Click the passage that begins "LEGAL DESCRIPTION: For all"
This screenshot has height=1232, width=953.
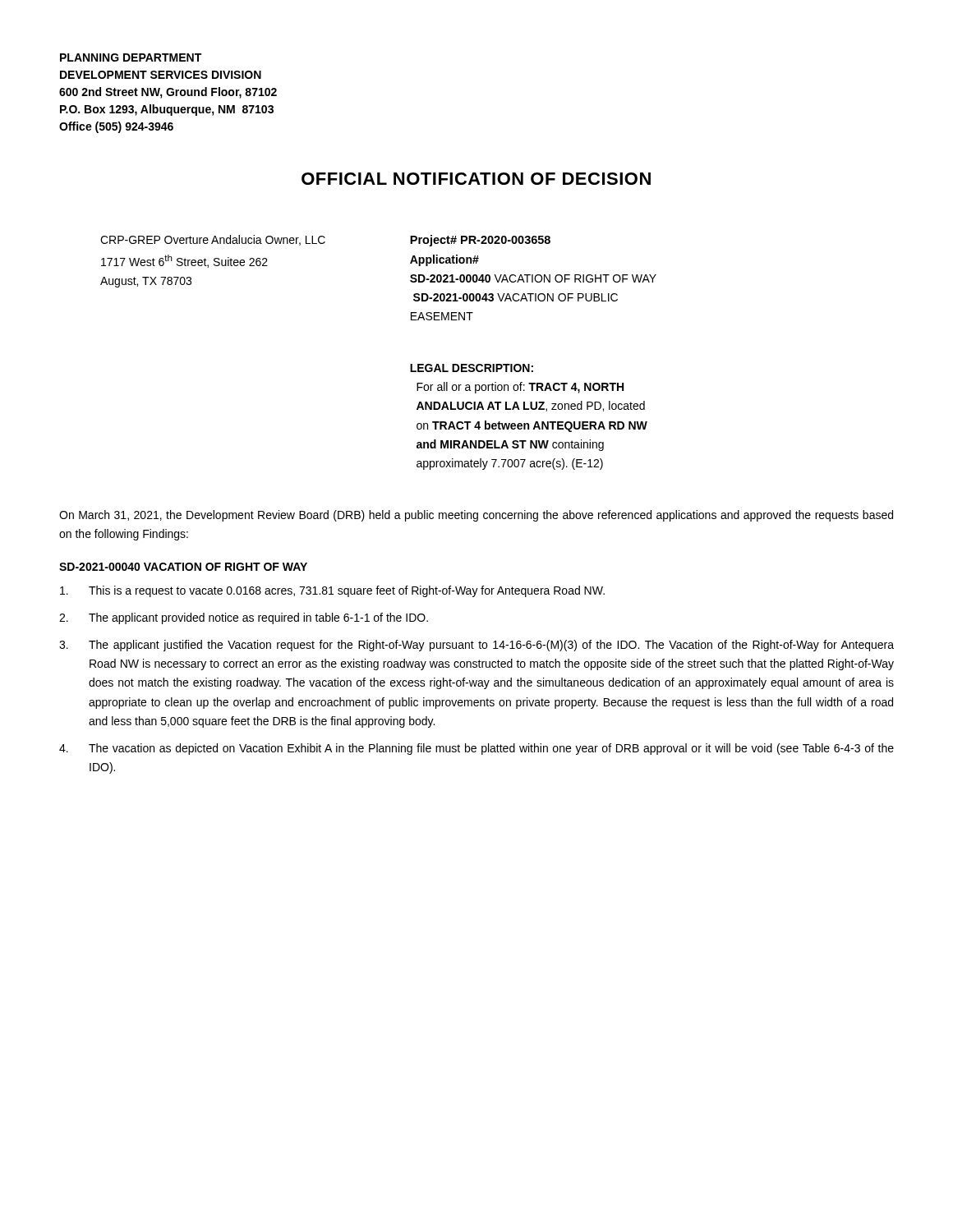pos(528,416)
